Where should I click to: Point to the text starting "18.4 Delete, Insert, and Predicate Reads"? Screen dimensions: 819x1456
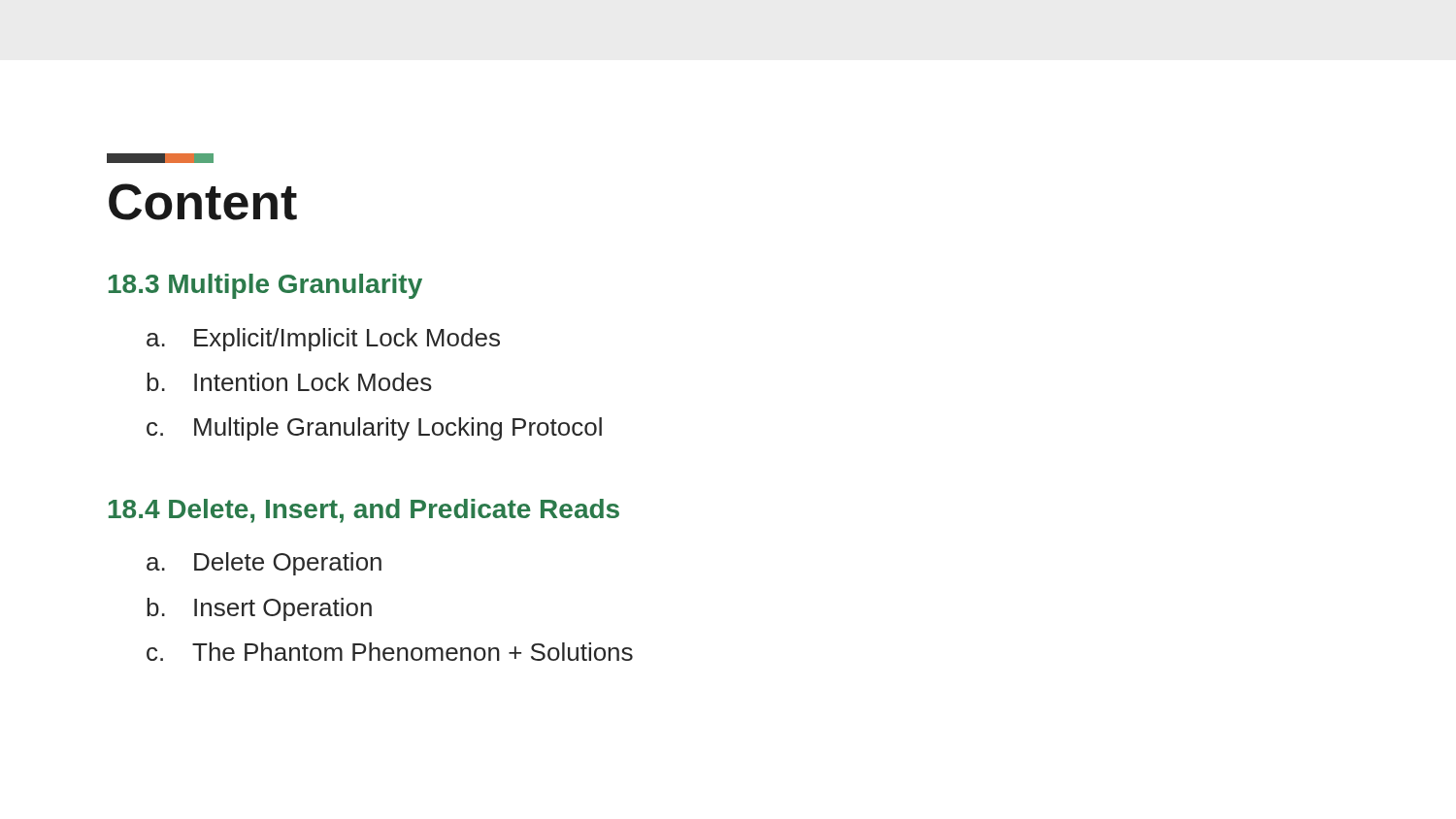coord(544,509)
